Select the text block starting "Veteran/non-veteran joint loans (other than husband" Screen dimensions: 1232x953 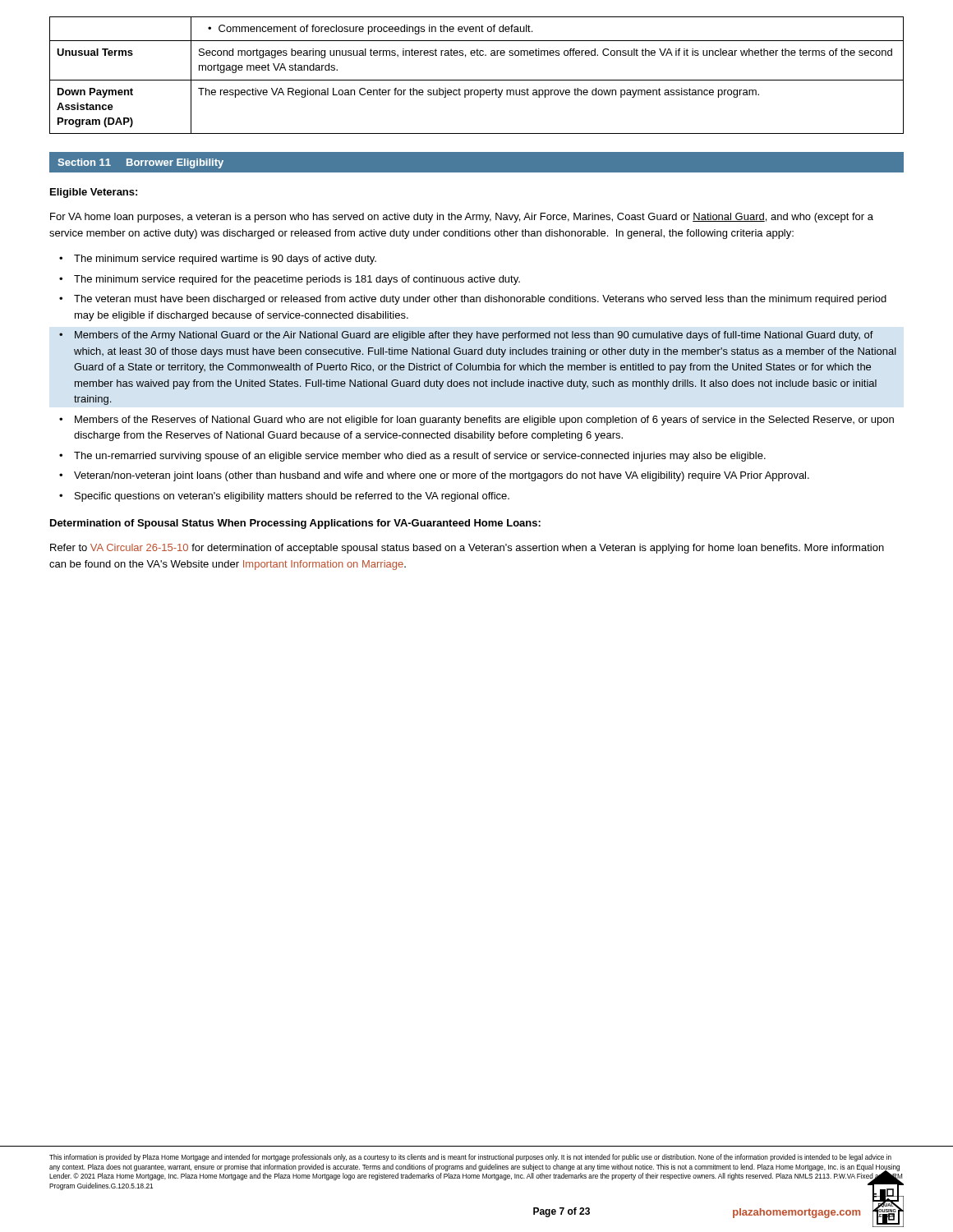coord(476,475)
